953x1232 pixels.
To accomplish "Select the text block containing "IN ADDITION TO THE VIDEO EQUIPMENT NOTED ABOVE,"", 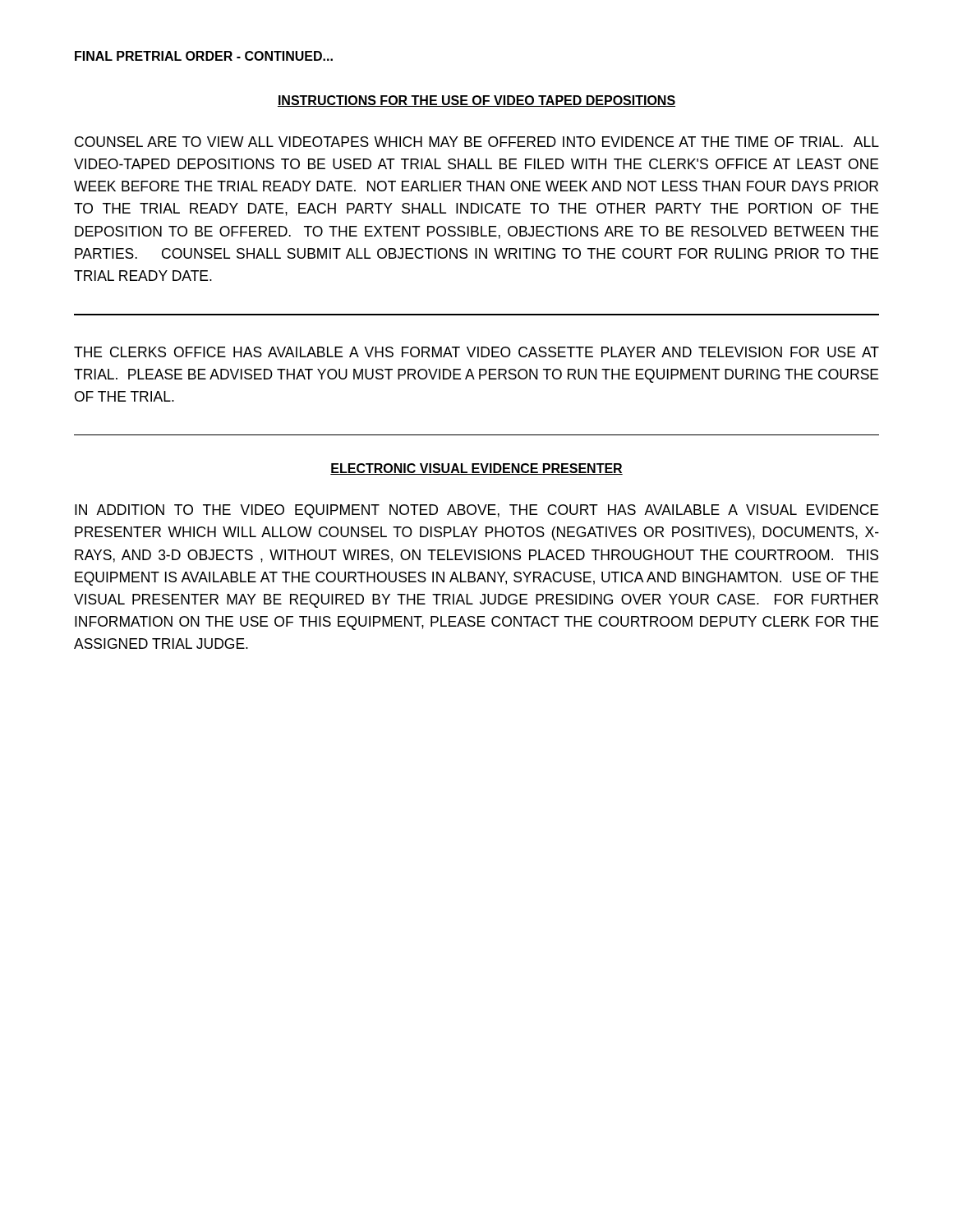I will click(x=476, y=577).
